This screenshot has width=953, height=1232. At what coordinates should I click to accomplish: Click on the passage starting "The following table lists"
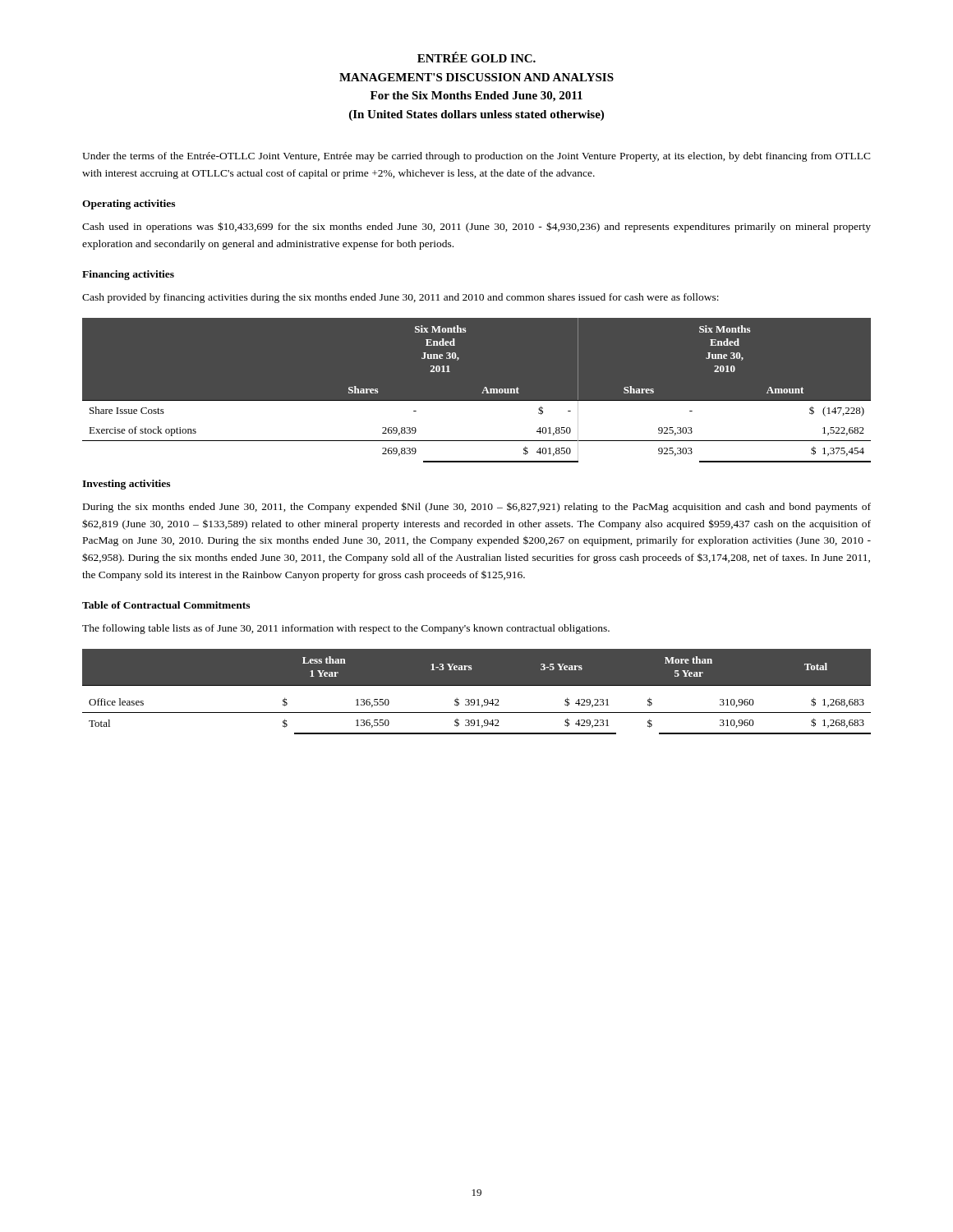(346, 628)
